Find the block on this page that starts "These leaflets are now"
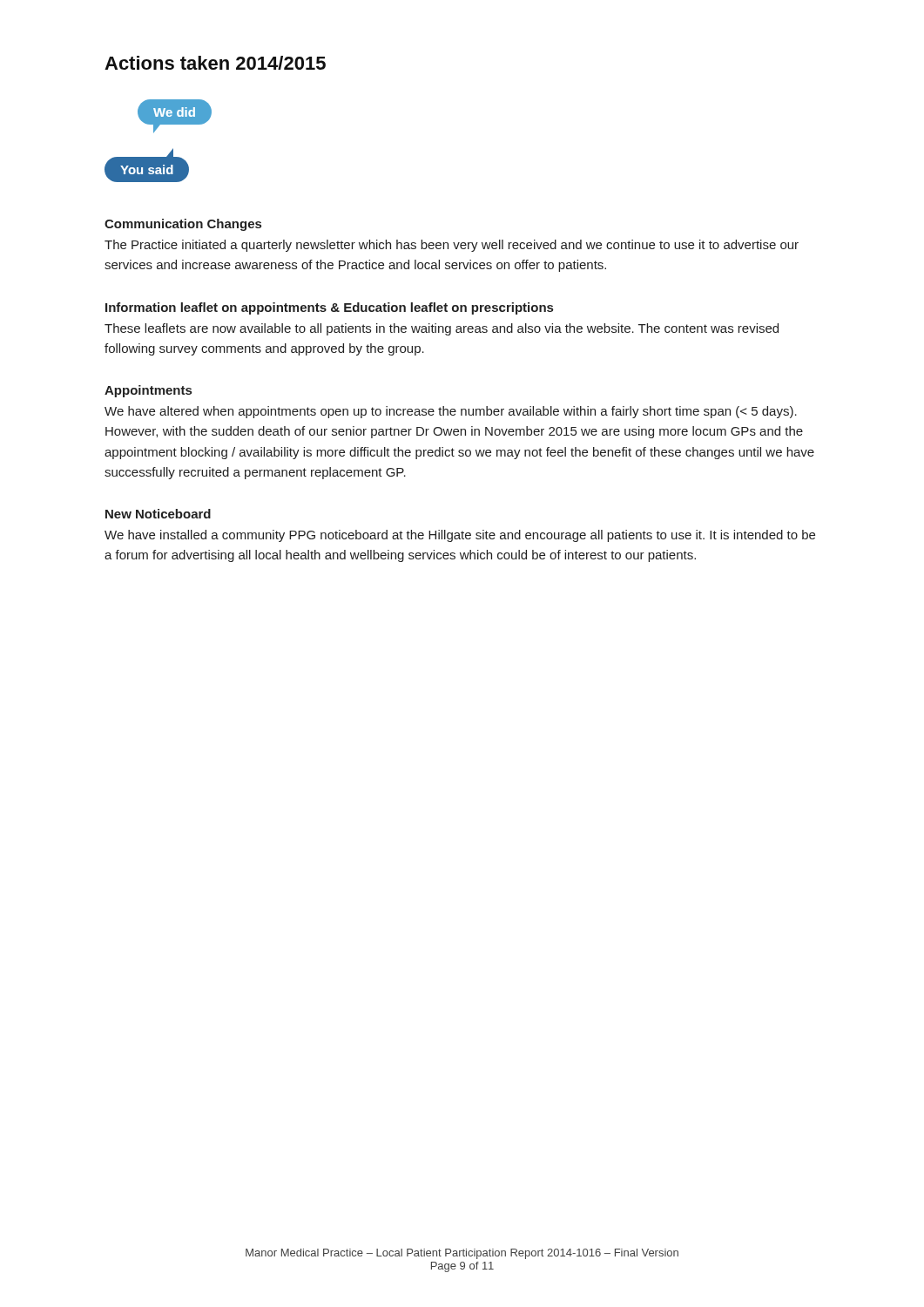Image resolution: width=924 pixels, height=1307 pixels. (x=442, y=338)
